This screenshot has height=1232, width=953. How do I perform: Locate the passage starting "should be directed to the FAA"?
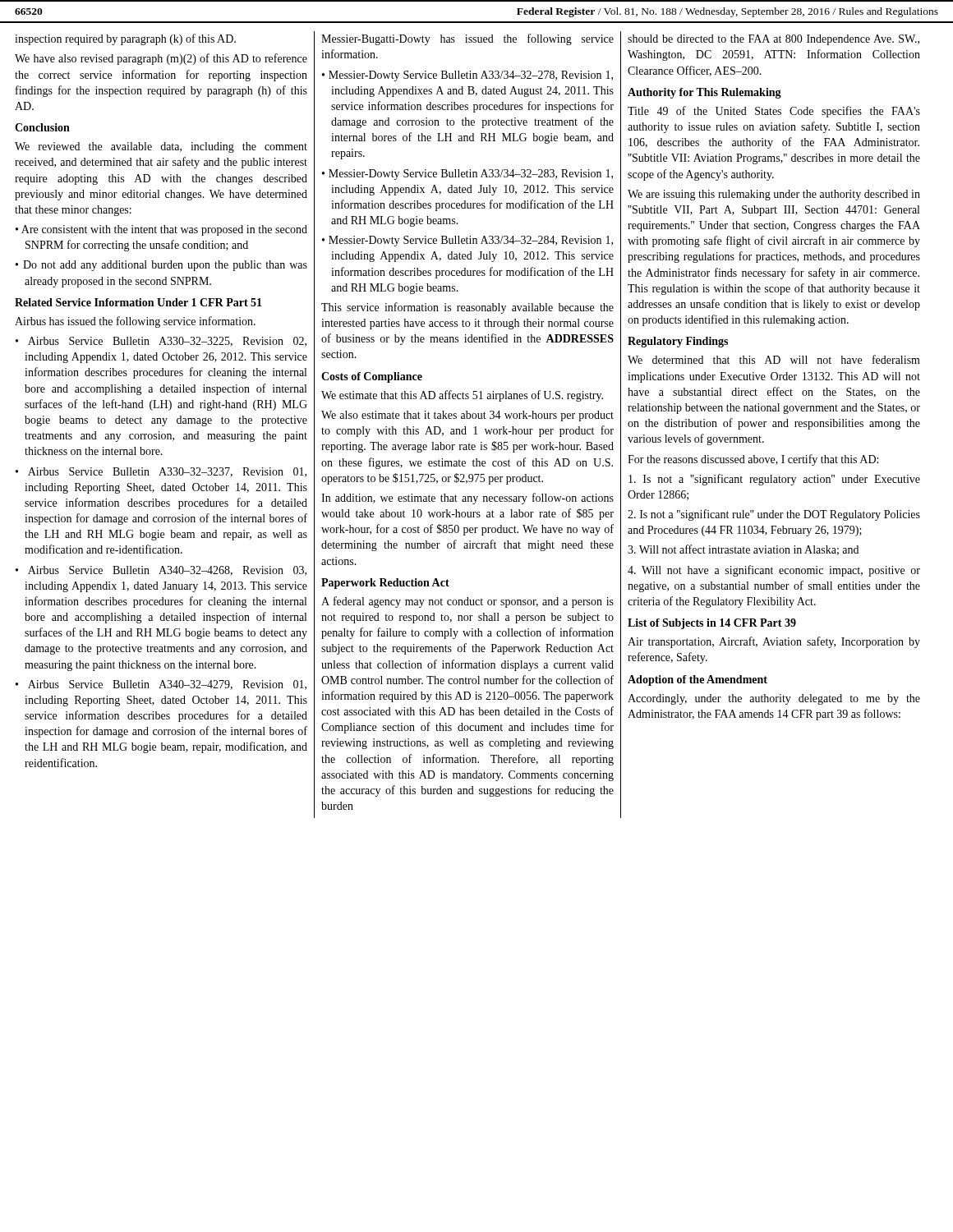coord(774,55)
